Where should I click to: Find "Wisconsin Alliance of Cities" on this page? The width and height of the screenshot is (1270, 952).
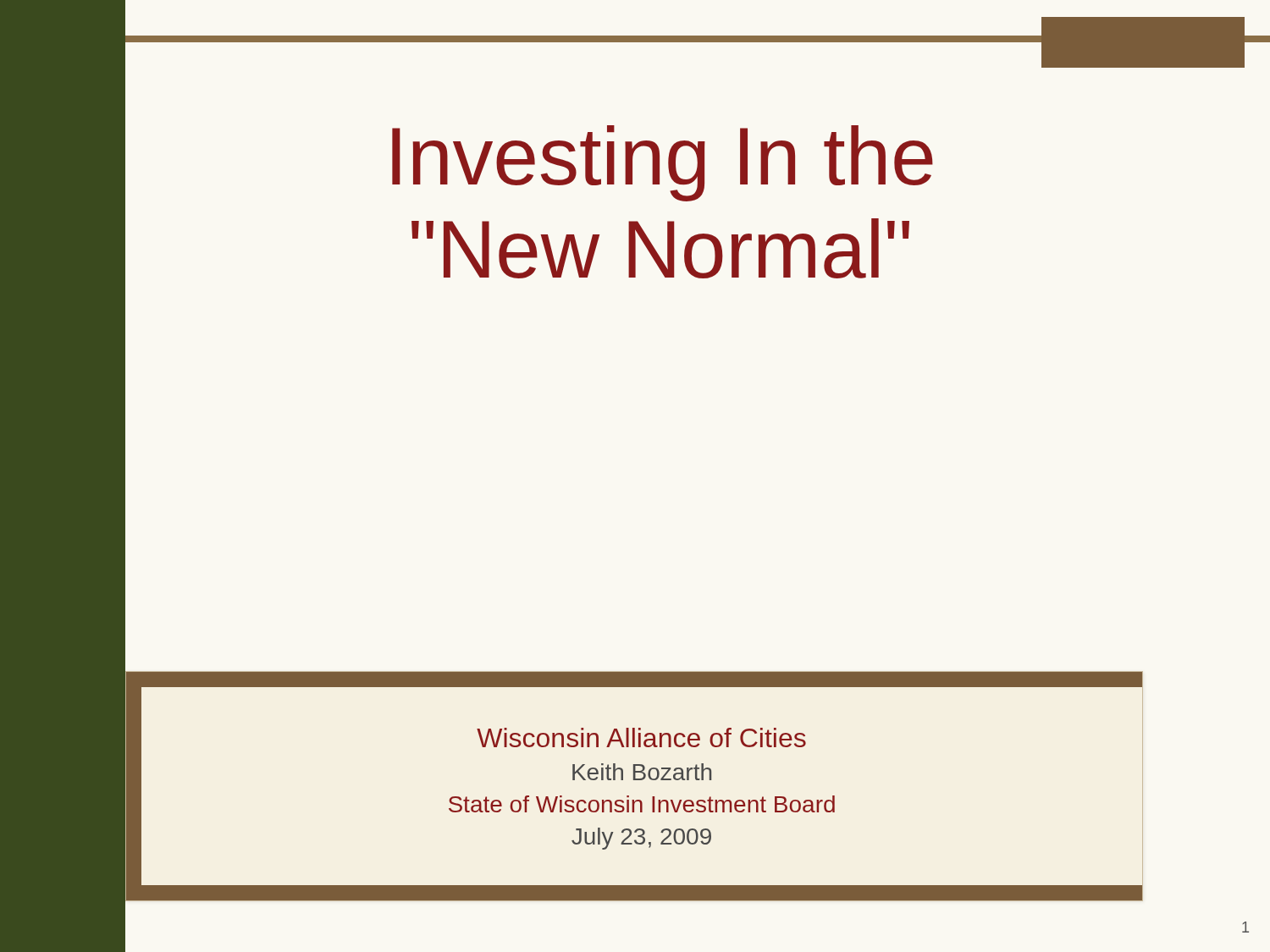click(x=642, y=738)
